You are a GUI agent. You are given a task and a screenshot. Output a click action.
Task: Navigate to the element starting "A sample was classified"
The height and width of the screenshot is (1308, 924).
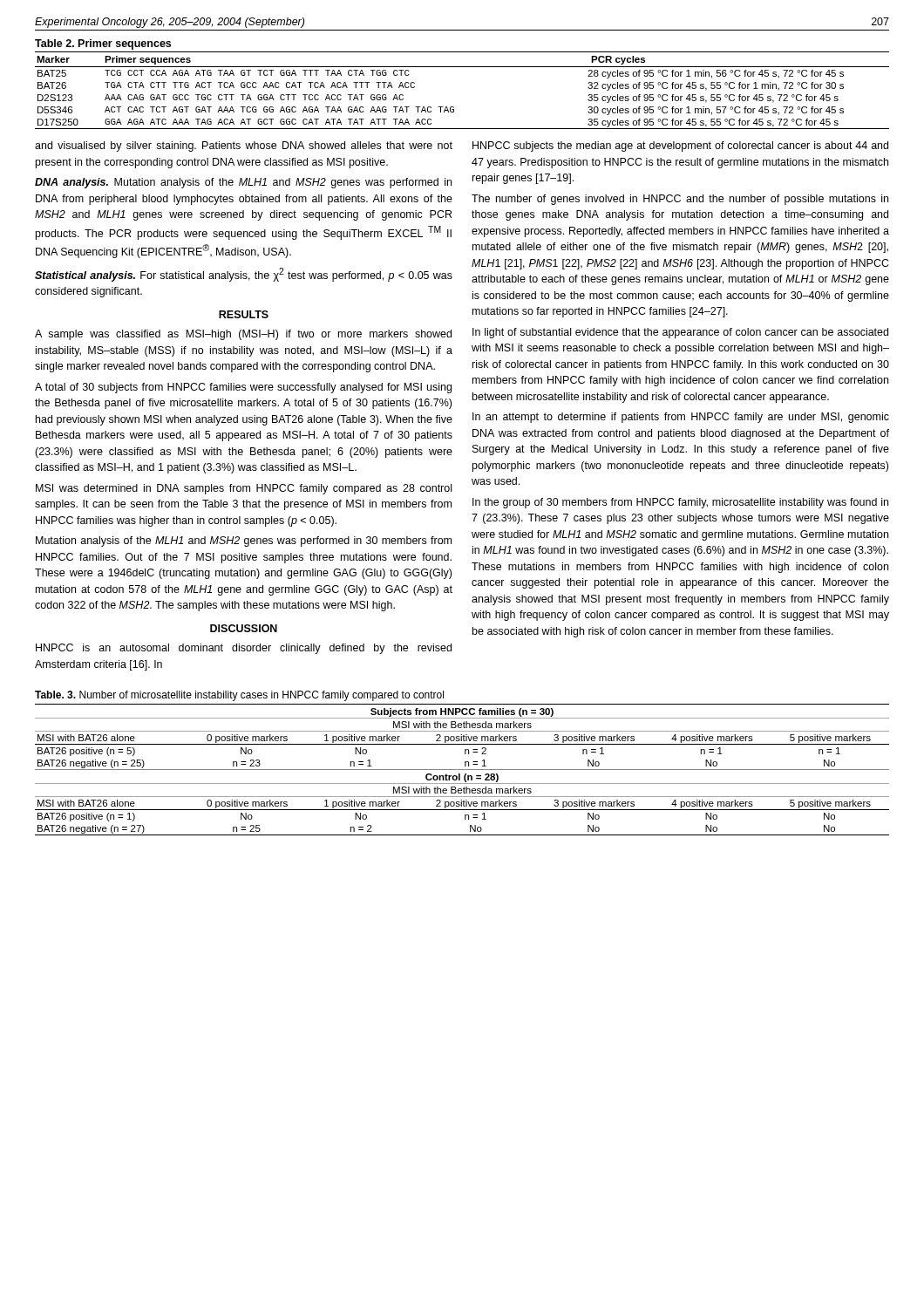click(244, 351)
